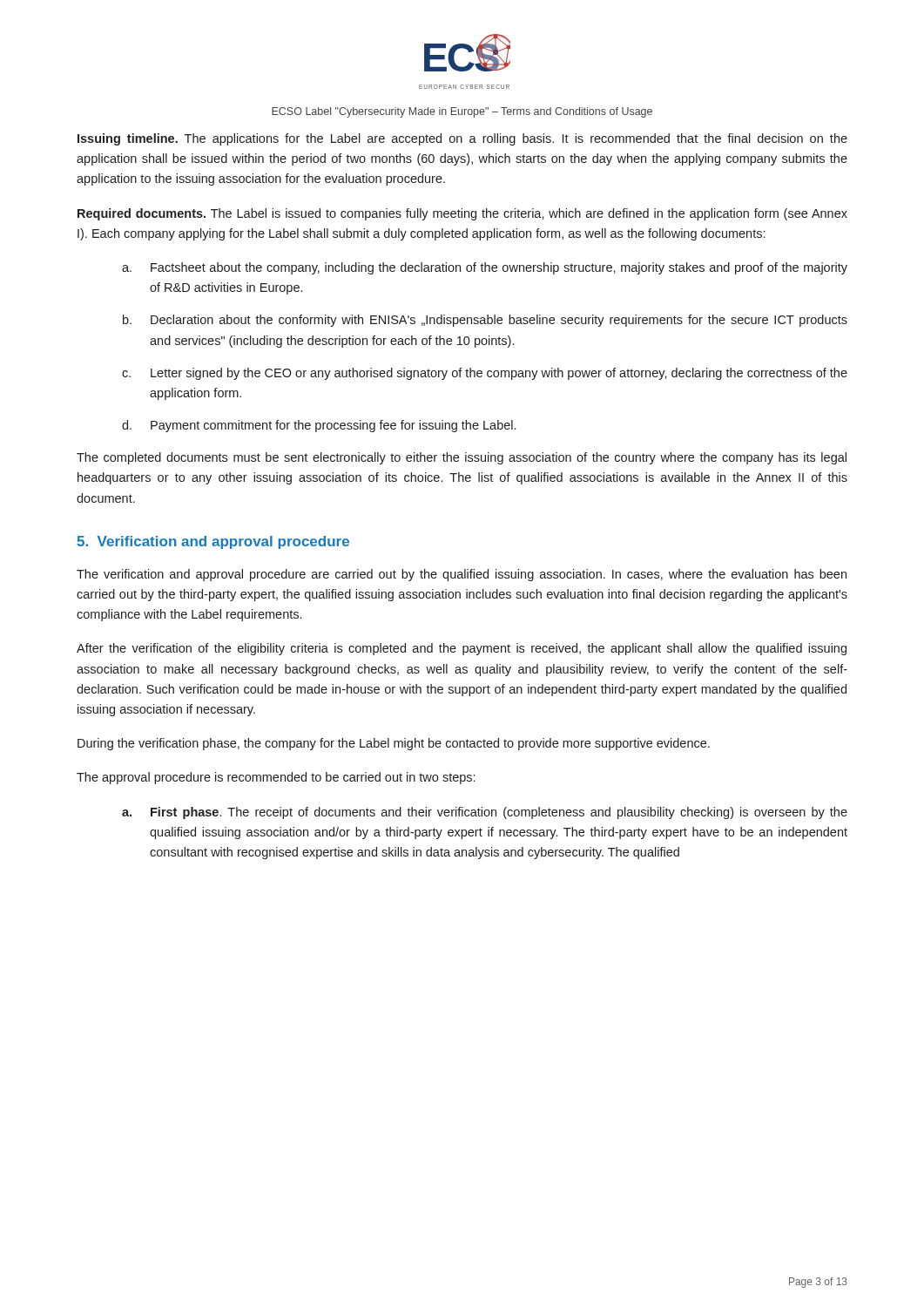
Task: Click on the element starting "After the verification"
Action: (x=462, y=679)
